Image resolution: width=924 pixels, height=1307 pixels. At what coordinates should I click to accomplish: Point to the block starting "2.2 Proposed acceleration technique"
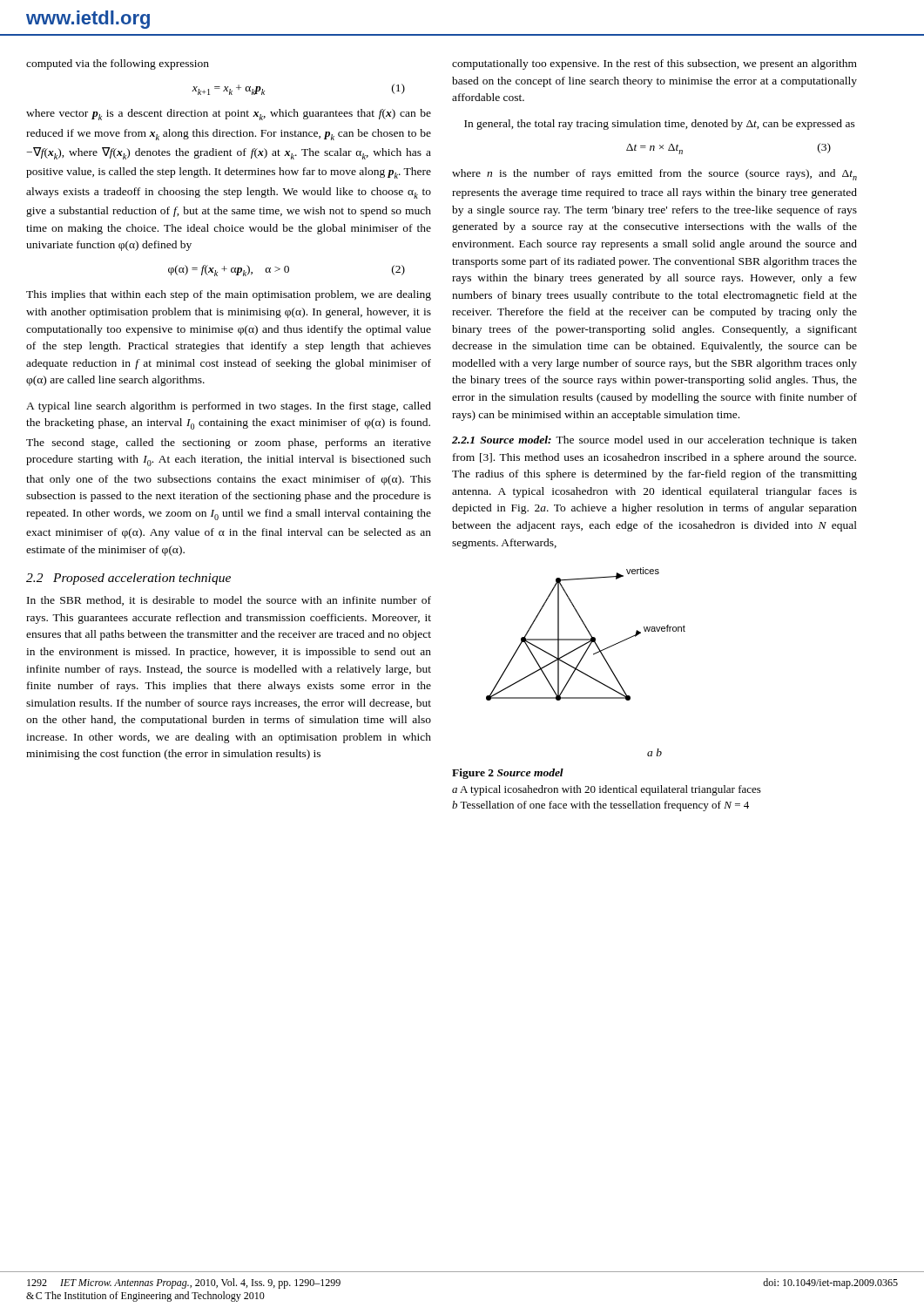(x=129, y=577)
